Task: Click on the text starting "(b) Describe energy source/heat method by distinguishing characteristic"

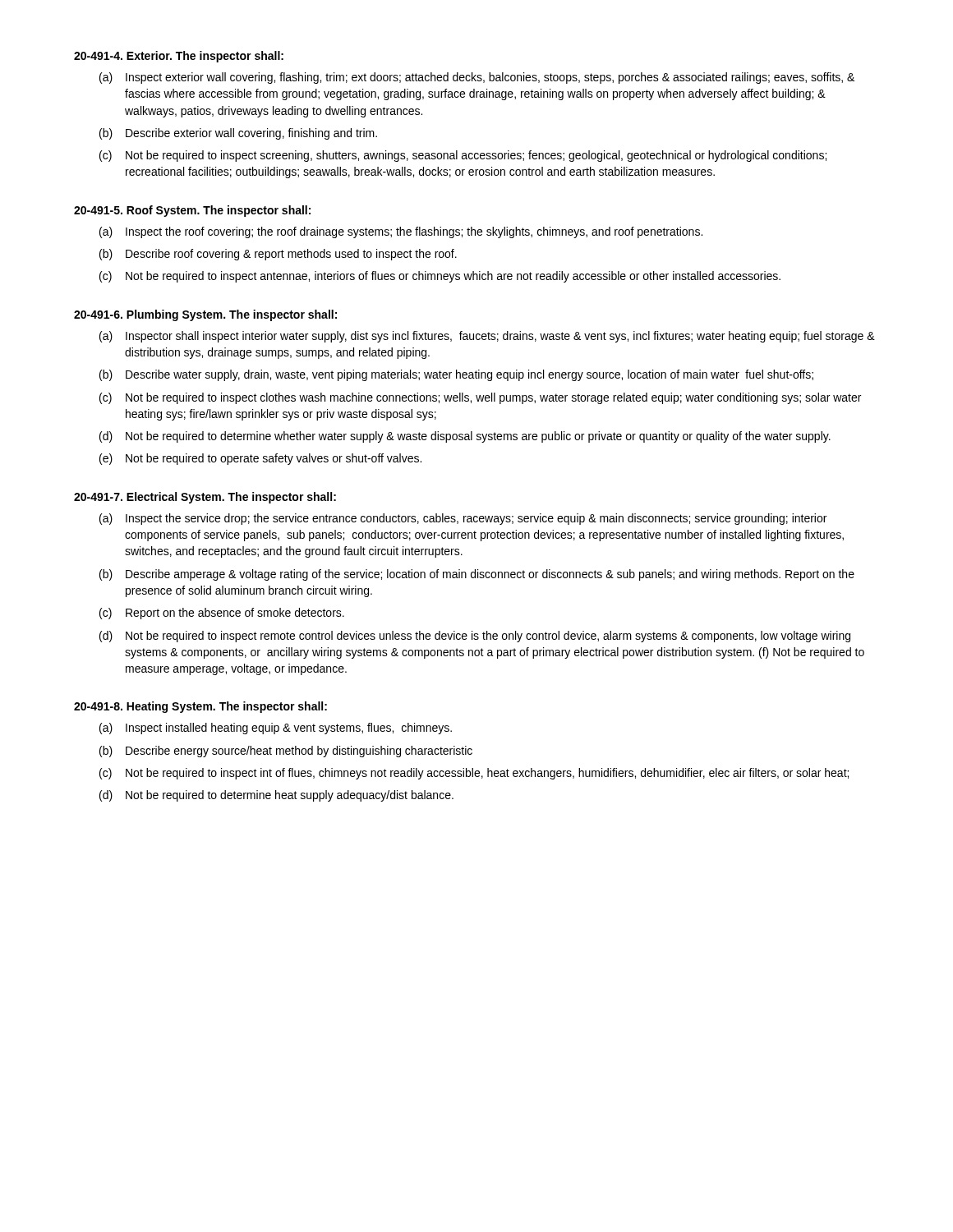Action: click(286, 752)
